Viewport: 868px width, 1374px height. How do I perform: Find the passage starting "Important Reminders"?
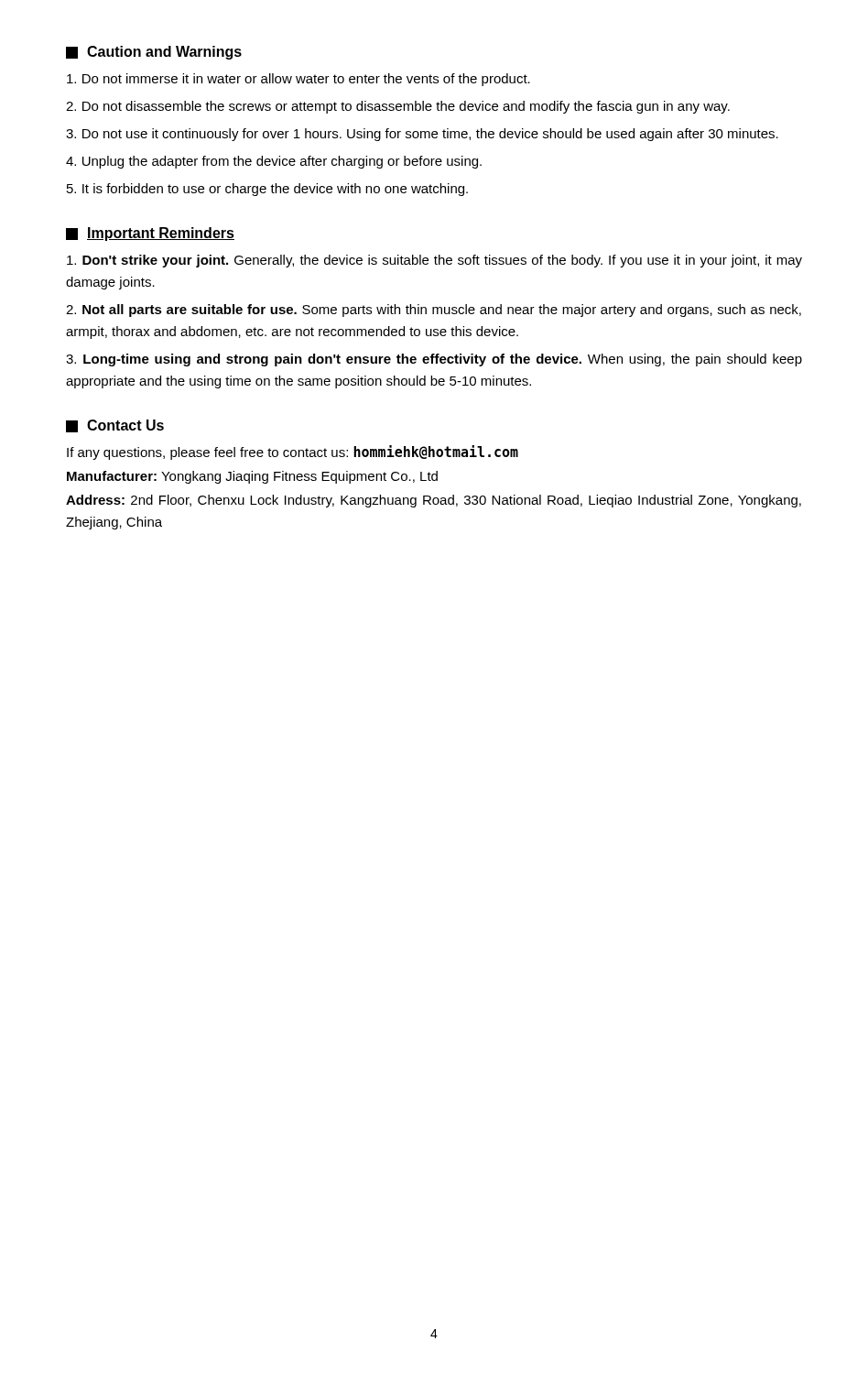[150, 234]
